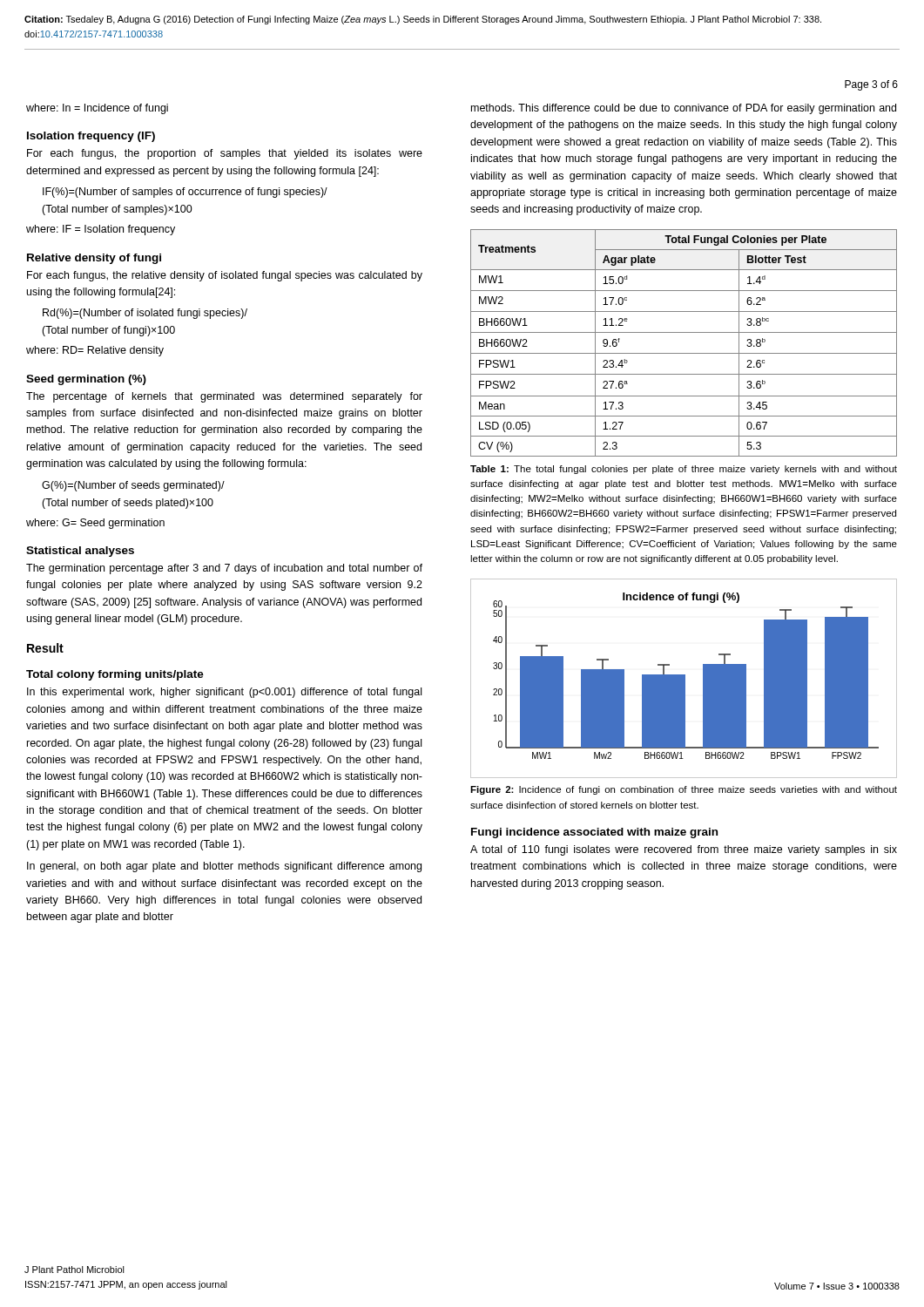The width and height of the screenshot is (924, 1307).
Task: Find "where: RD= Relative density" on this page
Action: (x=95, y=350)
